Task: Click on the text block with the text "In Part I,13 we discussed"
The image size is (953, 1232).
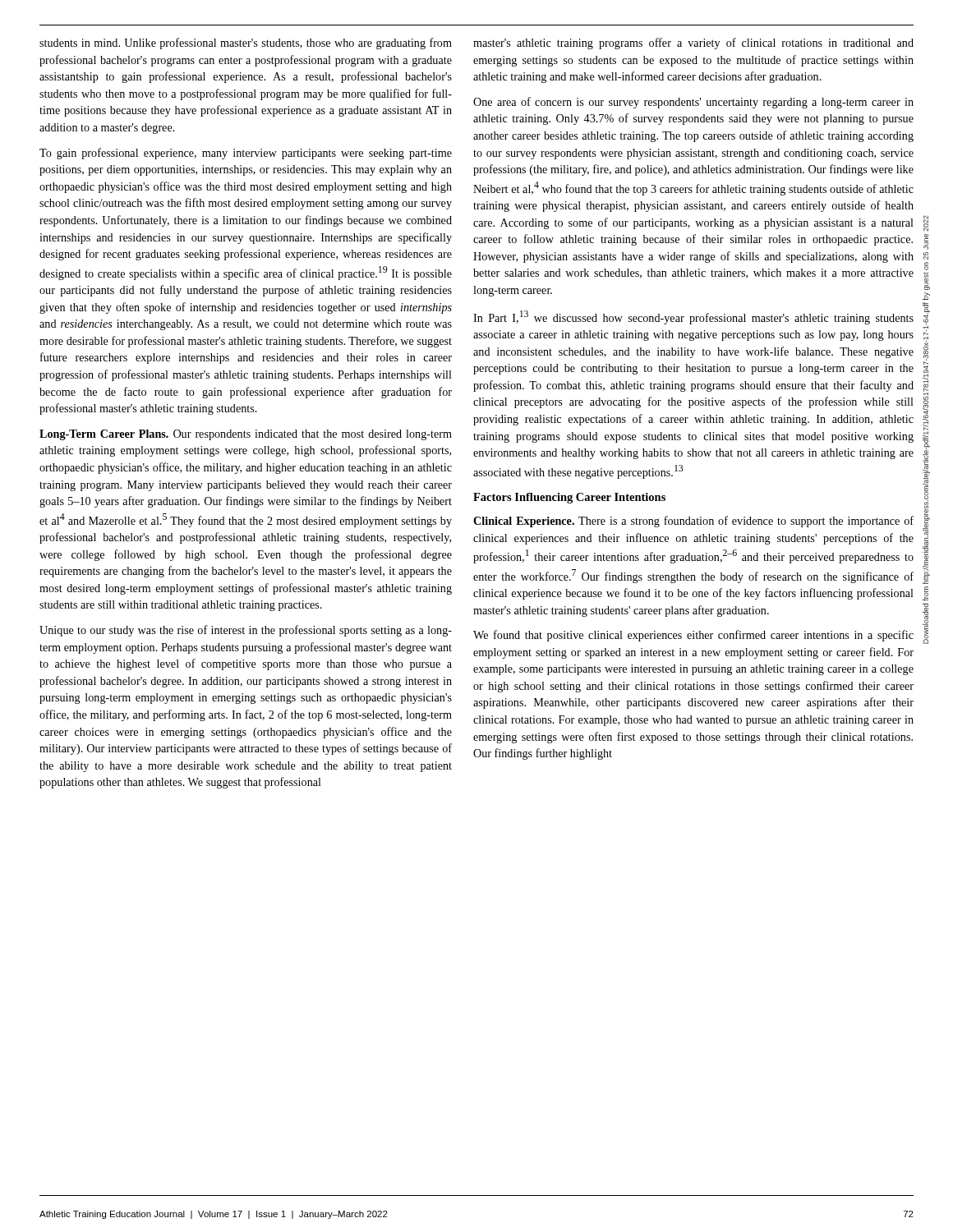Action: [693, 394]
